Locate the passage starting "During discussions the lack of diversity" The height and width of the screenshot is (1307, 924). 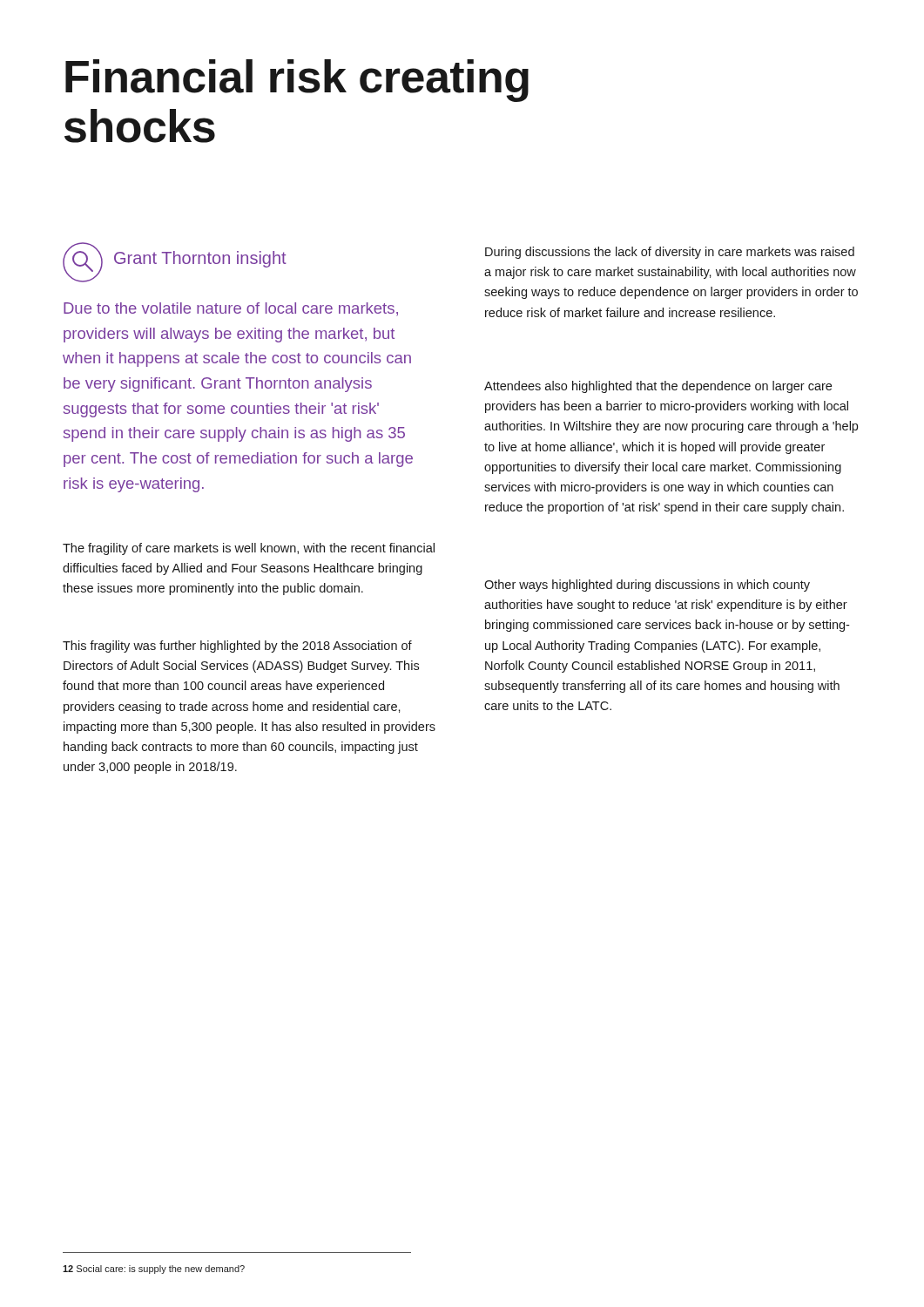coord(672,283)
